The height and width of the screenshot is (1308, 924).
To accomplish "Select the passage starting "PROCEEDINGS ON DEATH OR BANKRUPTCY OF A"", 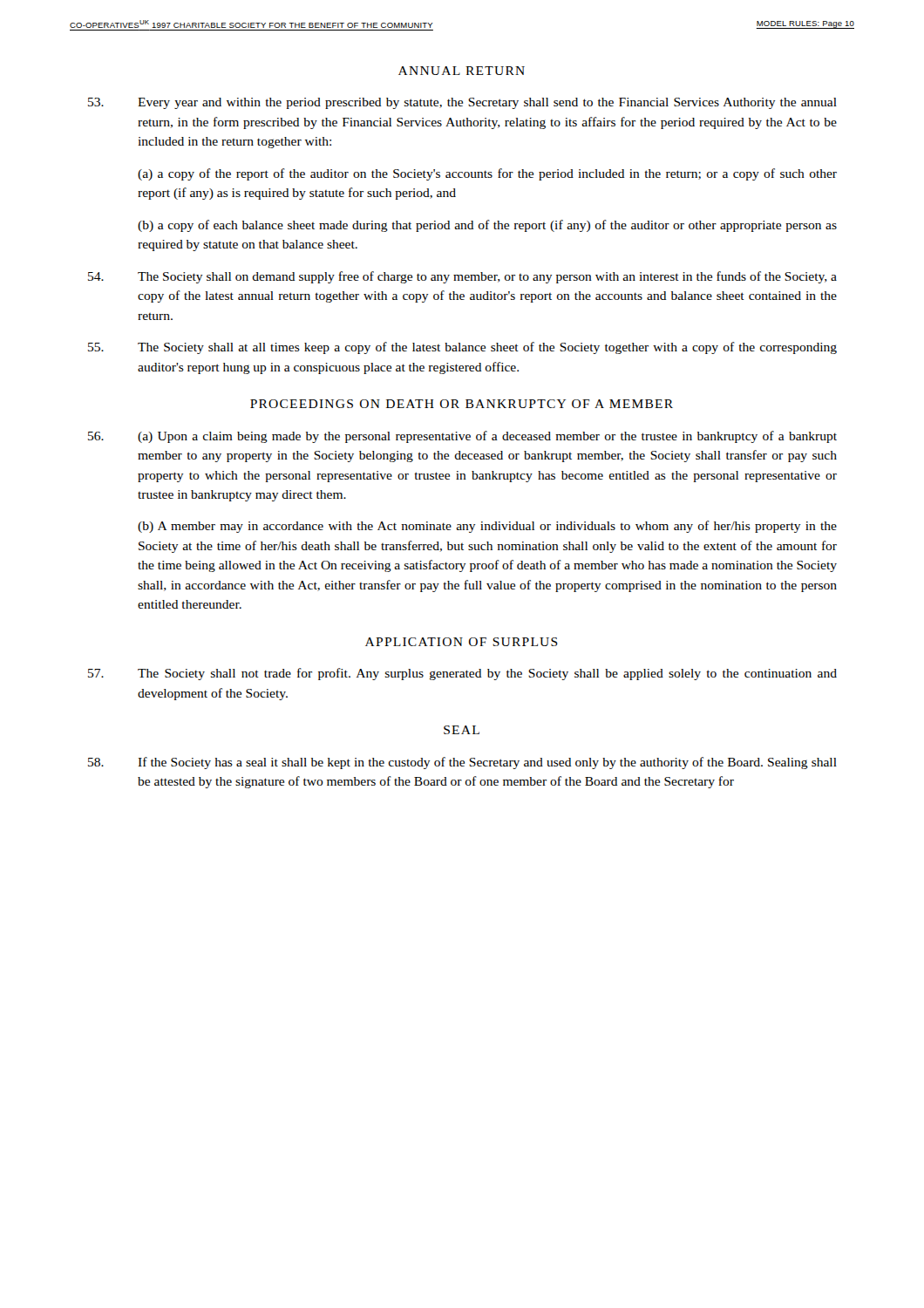I will pos(462,403).
